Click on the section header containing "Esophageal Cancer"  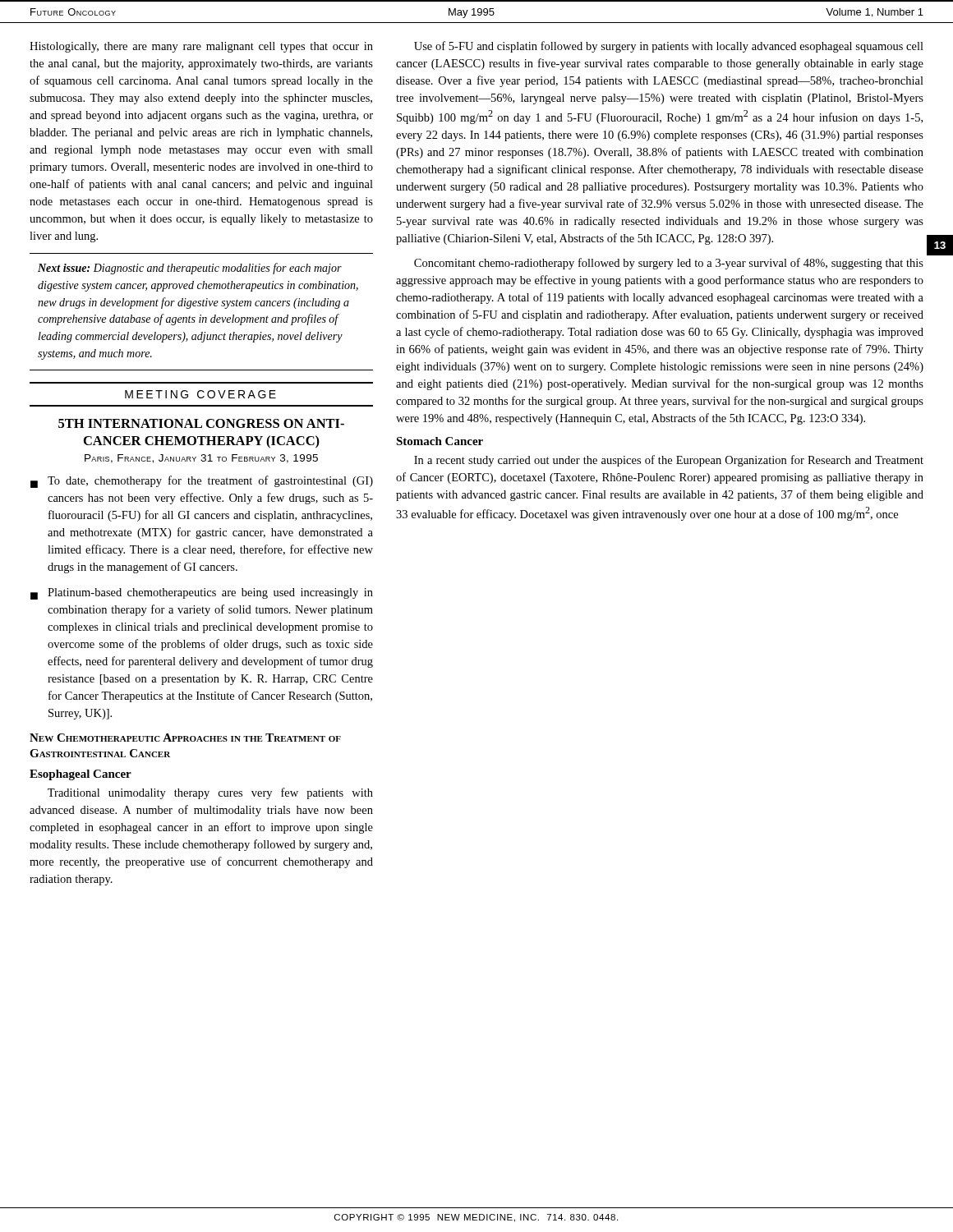point(80,774)
